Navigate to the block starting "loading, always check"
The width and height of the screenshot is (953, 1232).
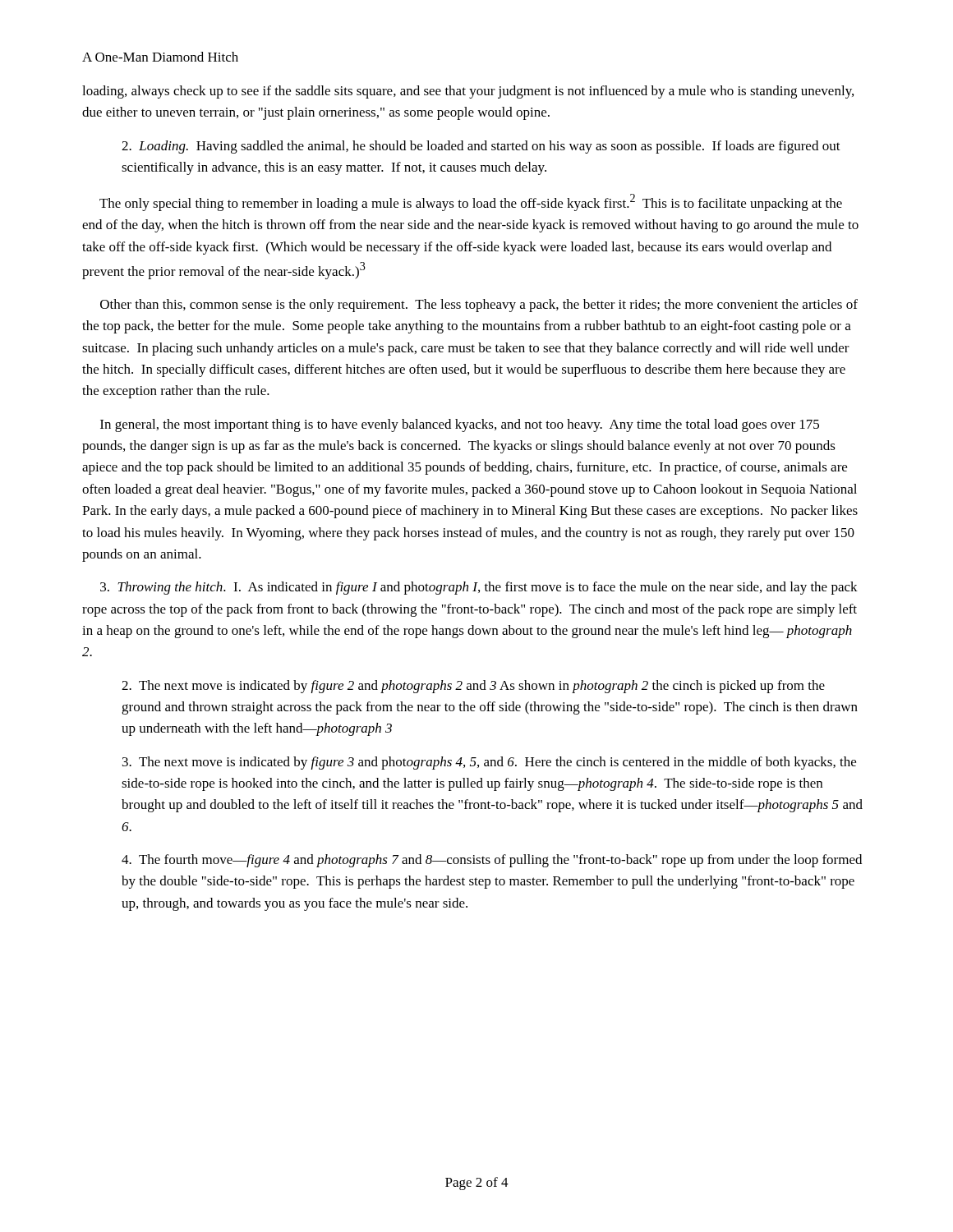click(468, 102)
